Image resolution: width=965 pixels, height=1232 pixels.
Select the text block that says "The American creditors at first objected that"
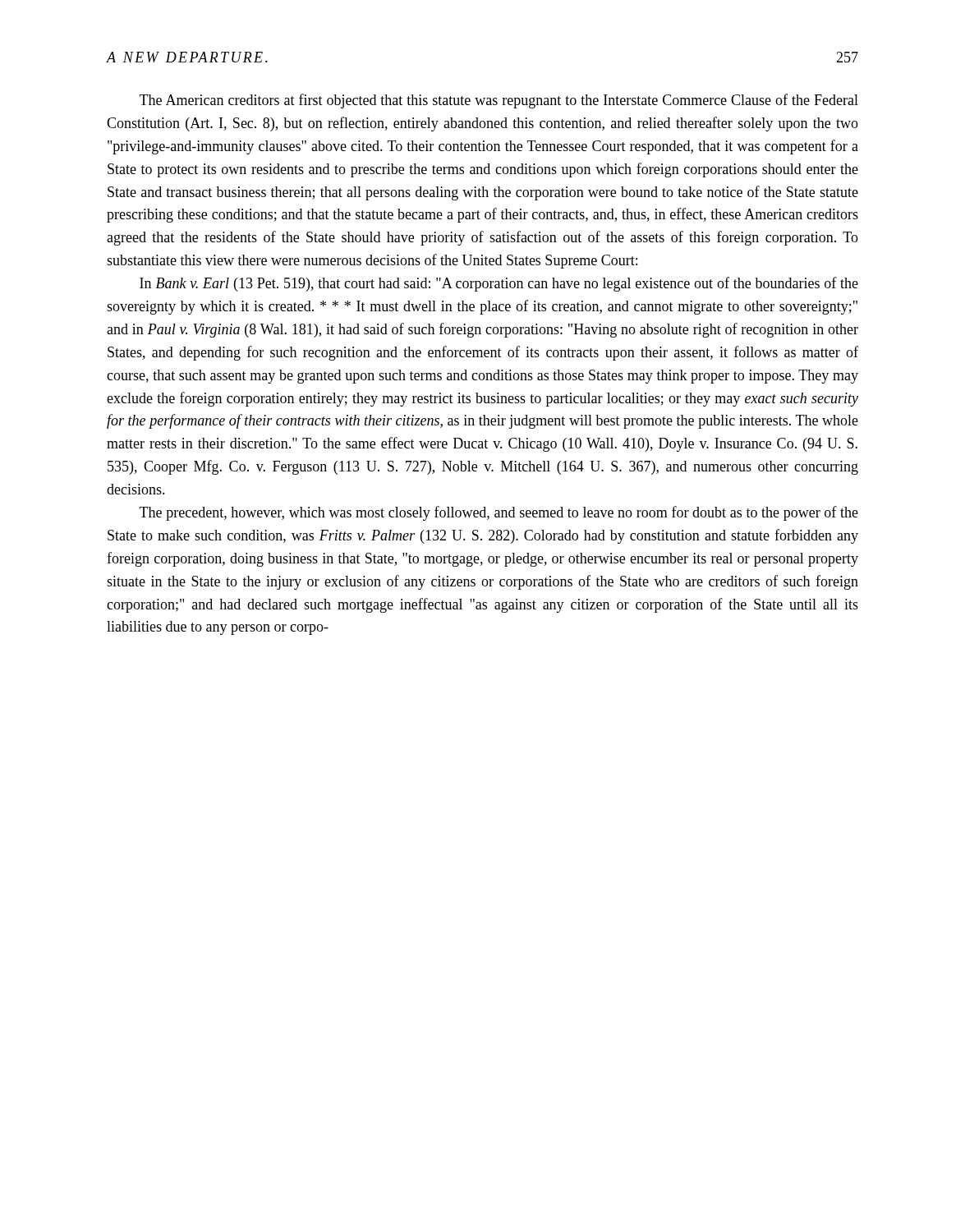click(482, 364)
